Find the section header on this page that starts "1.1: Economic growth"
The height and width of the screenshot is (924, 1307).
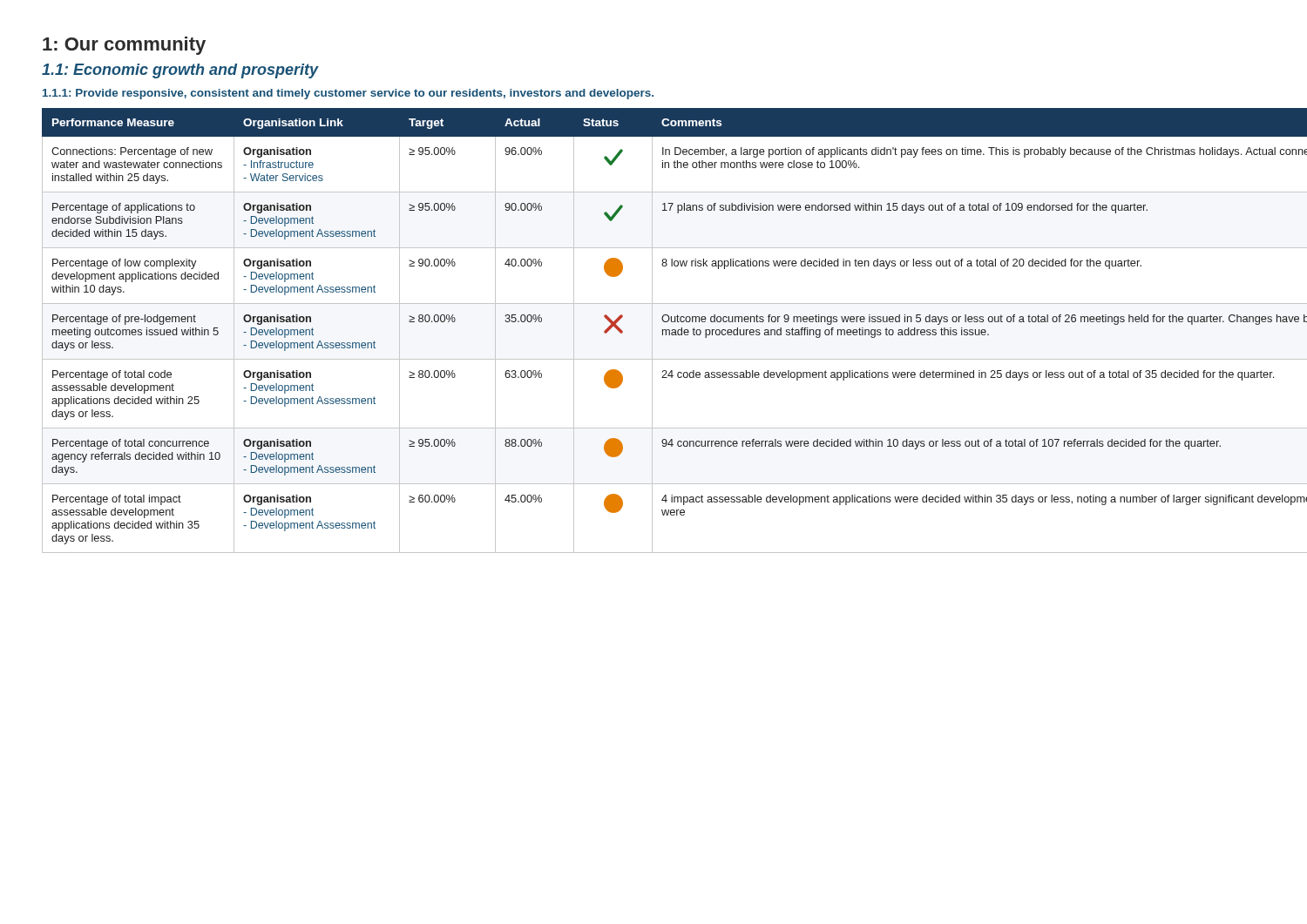(180, 70)
